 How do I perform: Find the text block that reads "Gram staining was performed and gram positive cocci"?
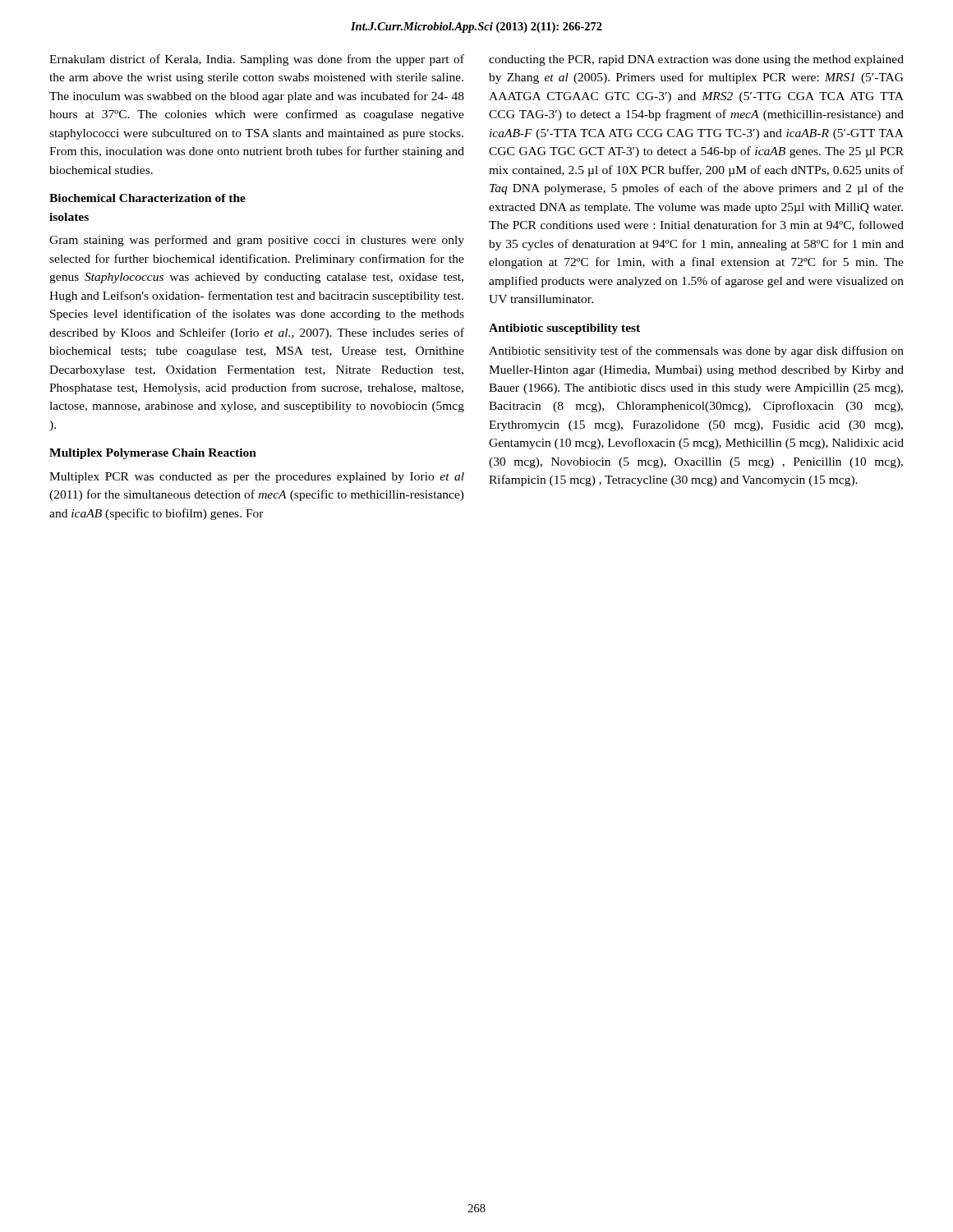coord(257,333)
